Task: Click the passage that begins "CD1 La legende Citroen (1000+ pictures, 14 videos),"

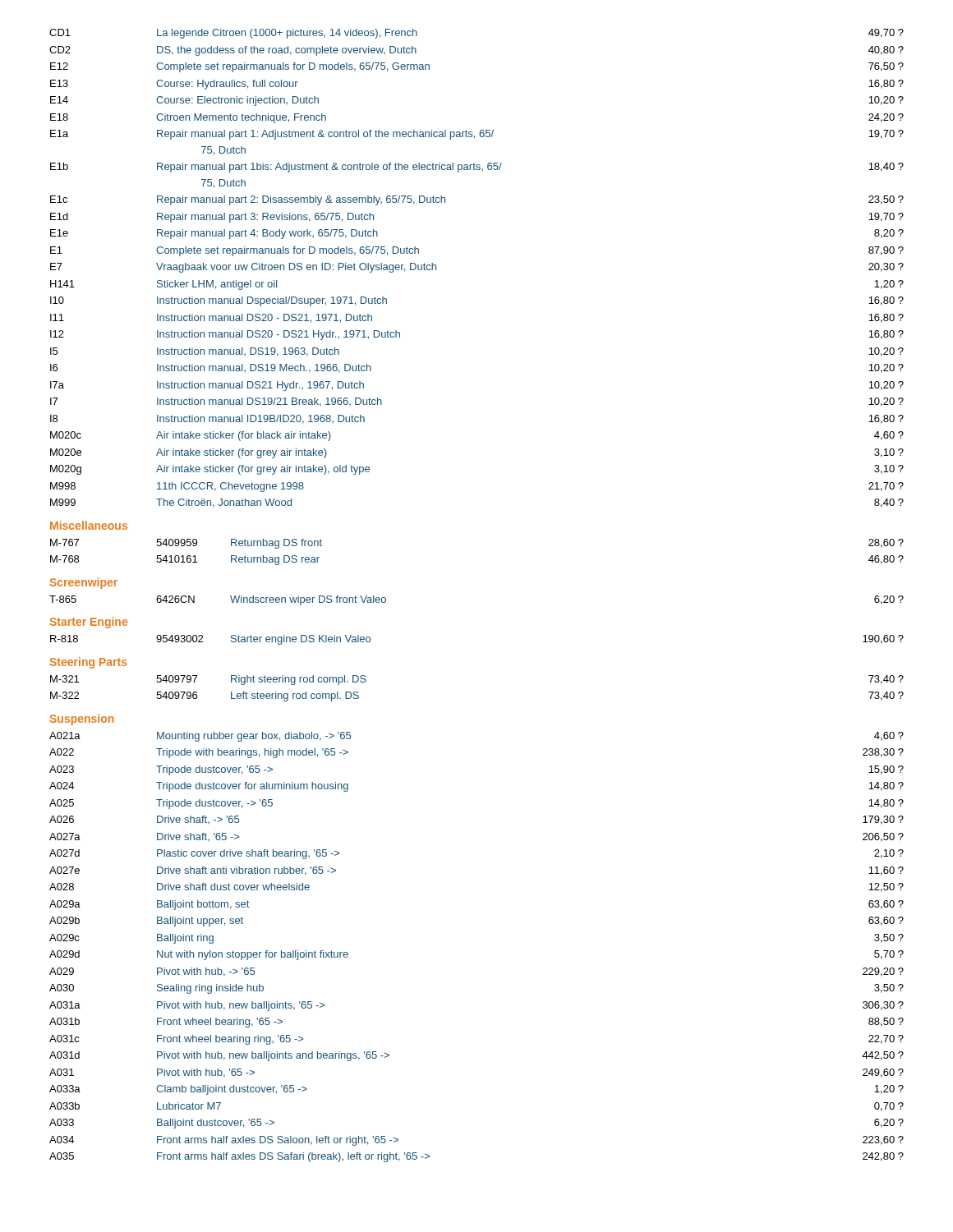Action: point(64,33)
